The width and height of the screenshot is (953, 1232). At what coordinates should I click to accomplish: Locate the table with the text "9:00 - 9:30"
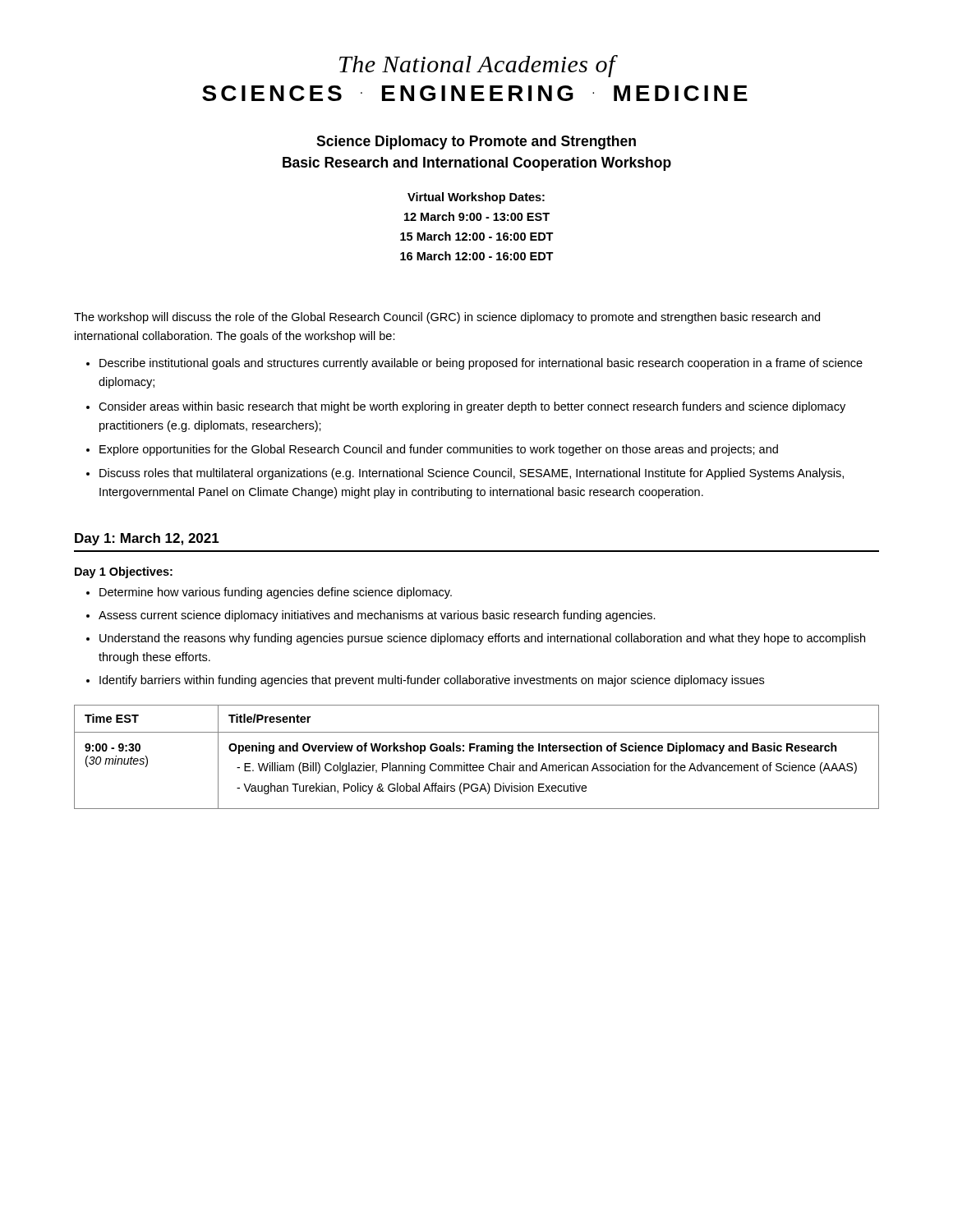[476, 757]
